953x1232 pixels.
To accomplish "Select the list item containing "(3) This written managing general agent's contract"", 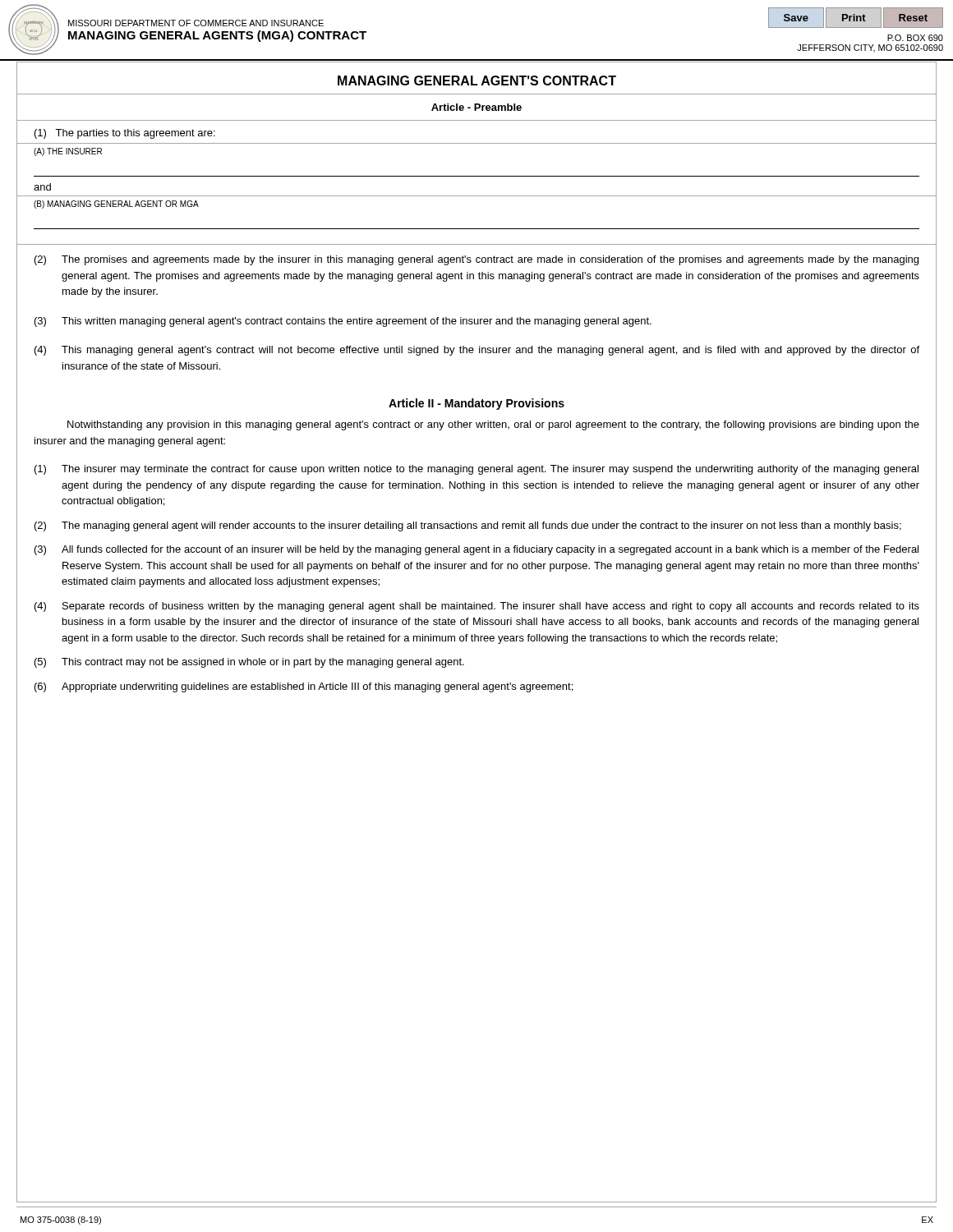I will pos(476,321).
